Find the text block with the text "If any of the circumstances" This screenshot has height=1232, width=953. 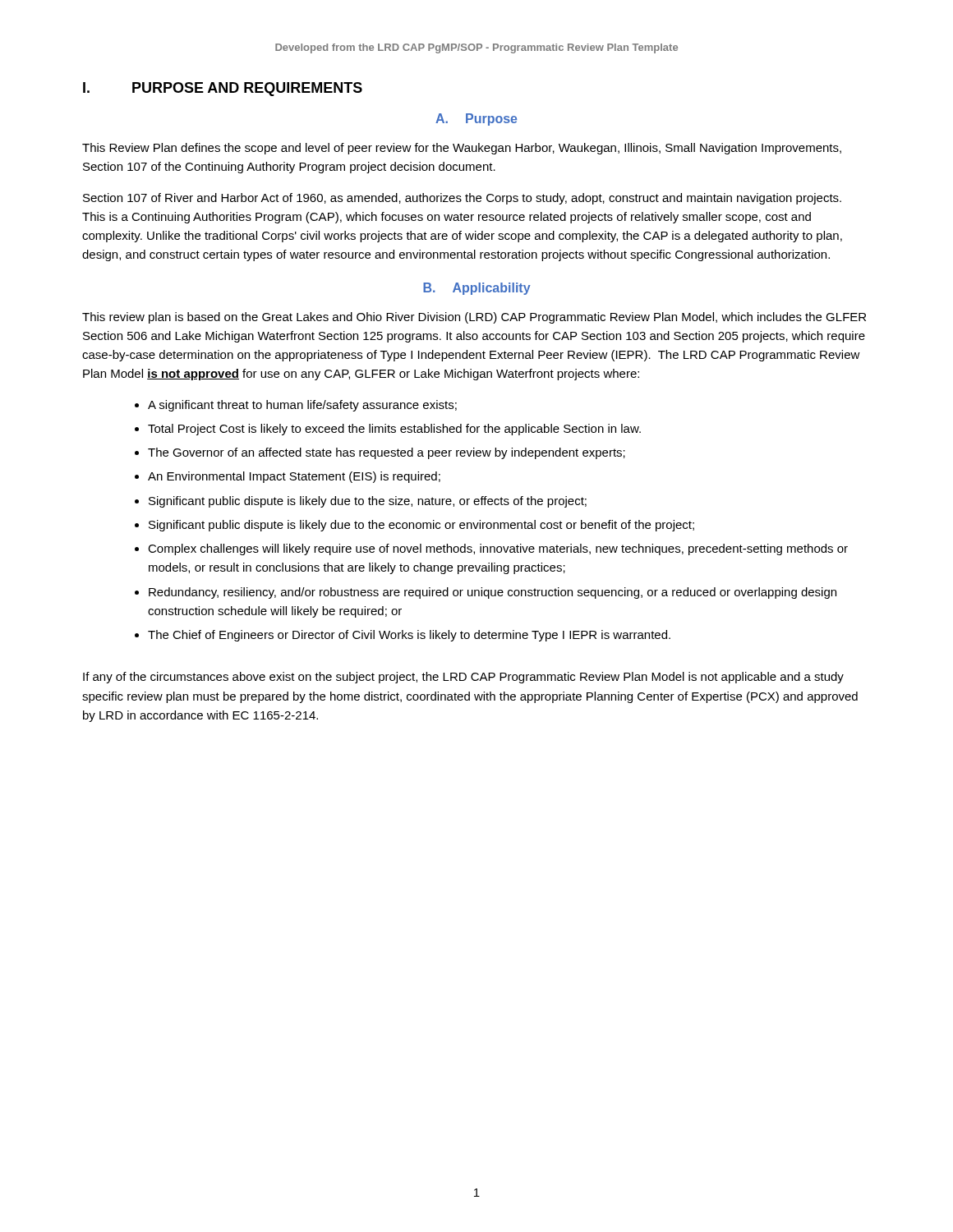tap(470, 696)
